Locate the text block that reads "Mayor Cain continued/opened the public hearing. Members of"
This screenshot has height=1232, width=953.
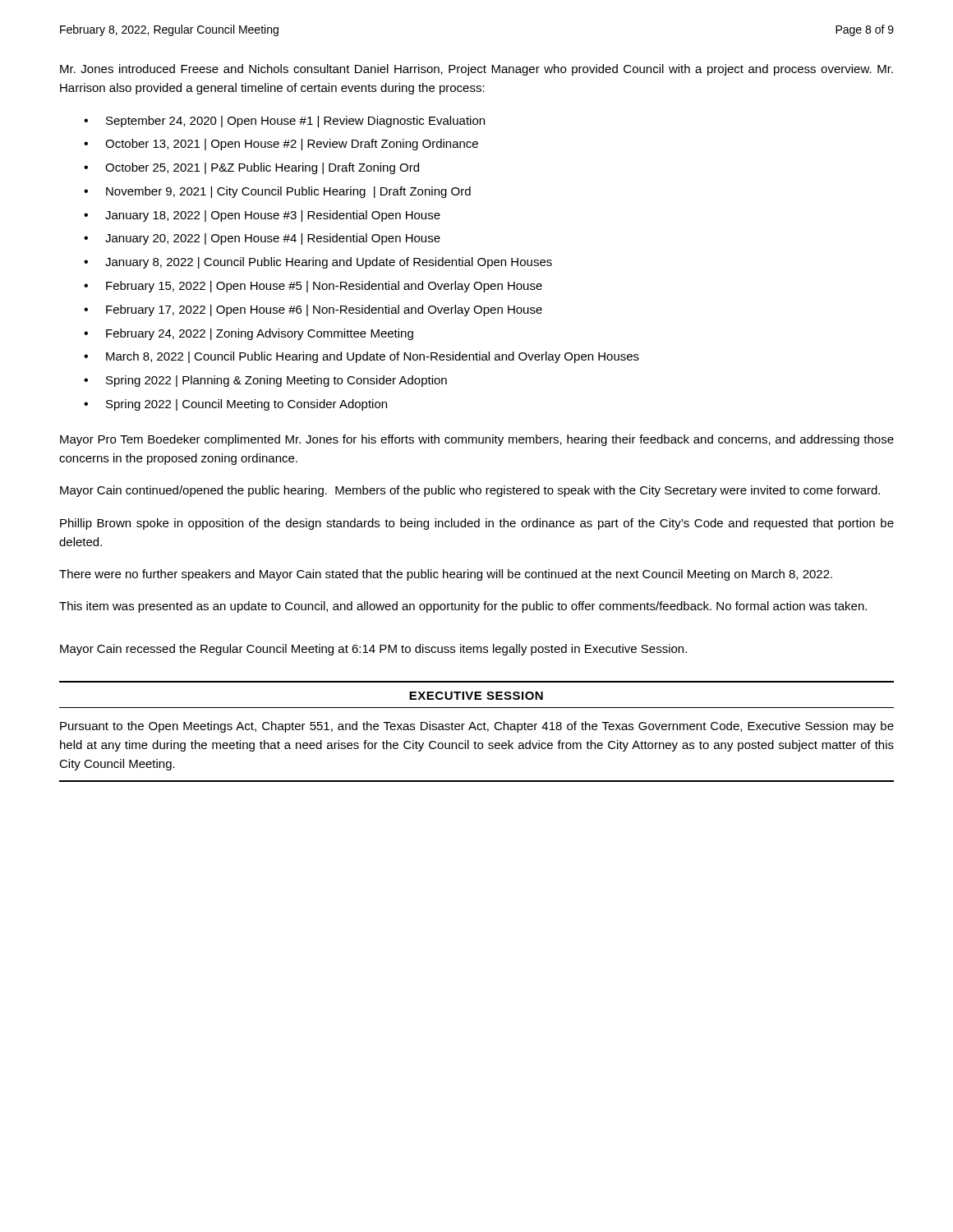470,490
